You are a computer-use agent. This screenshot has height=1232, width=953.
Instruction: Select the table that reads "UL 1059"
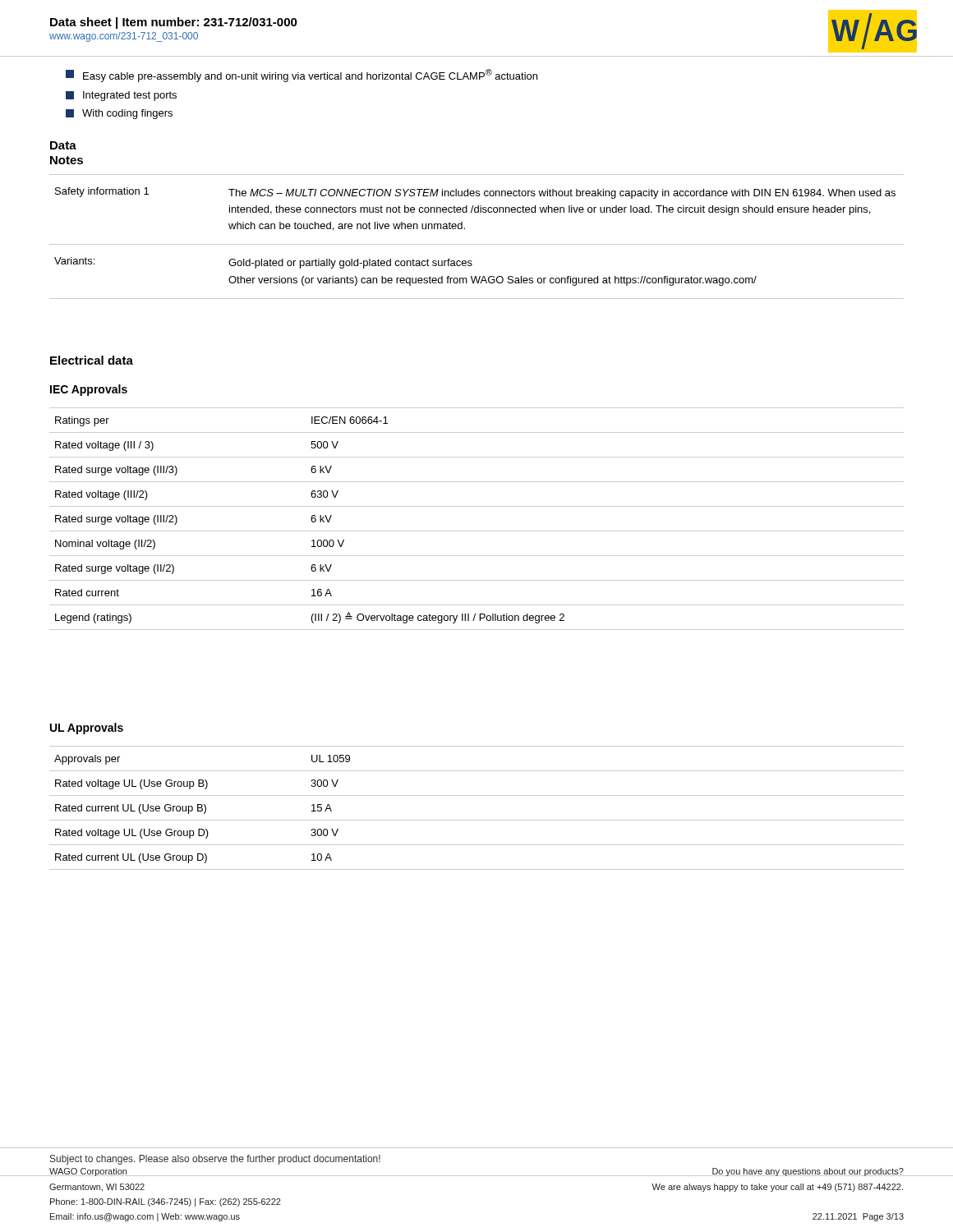(476, 808)
